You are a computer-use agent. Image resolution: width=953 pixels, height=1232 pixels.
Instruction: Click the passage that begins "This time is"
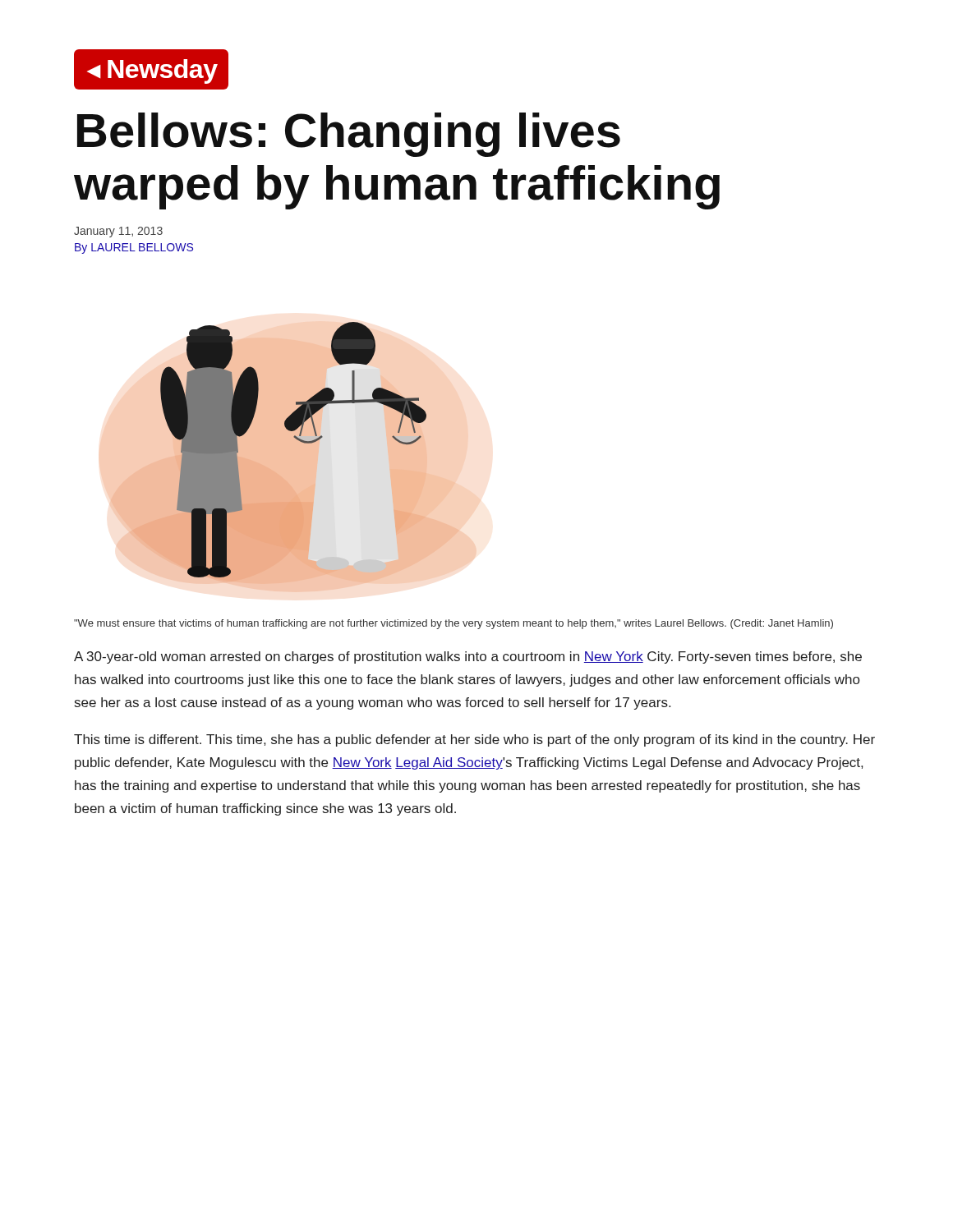[x=476, y=775]
